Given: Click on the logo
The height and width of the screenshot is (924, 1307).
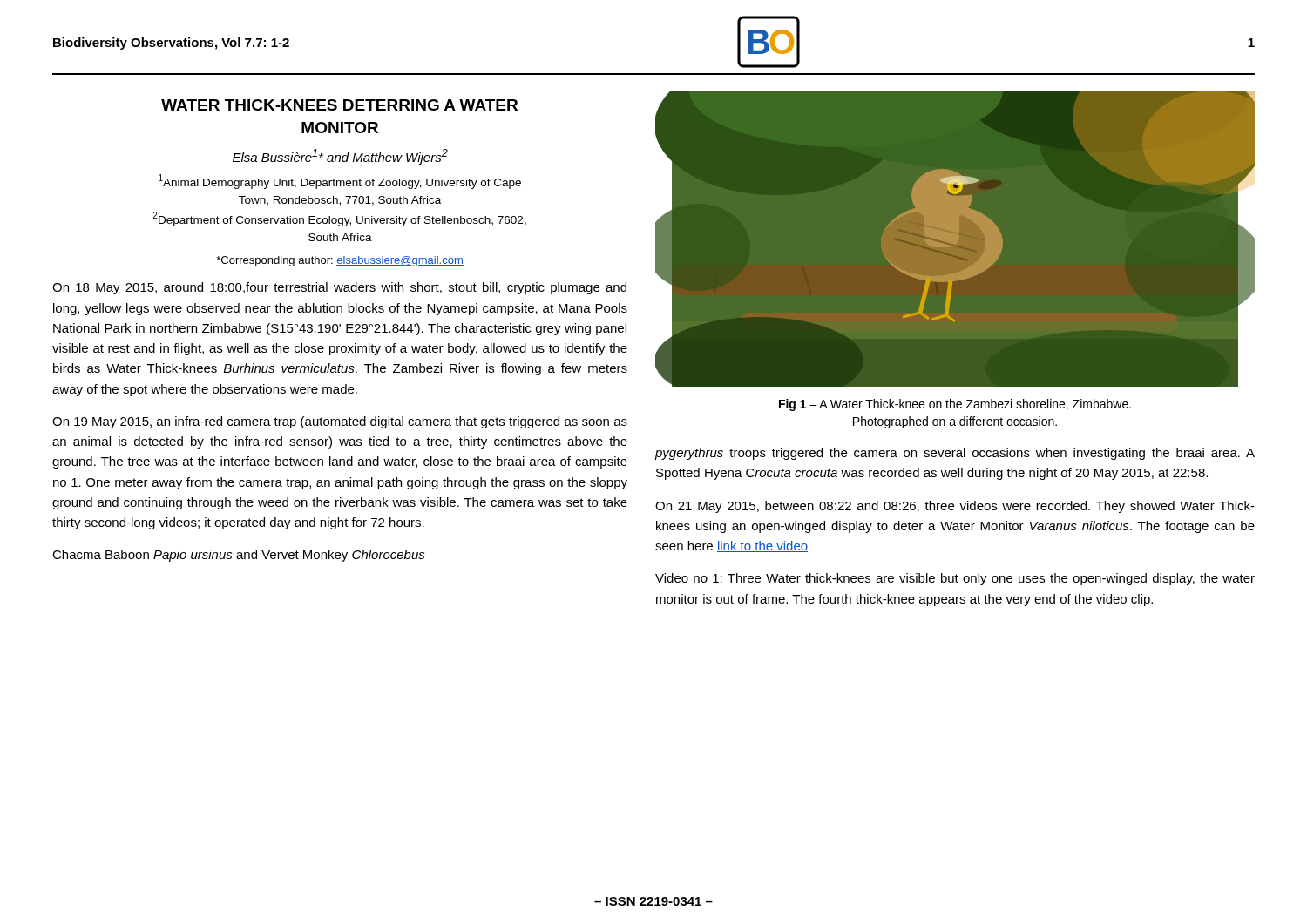Looking at the screenshot, I should point(769,42).
